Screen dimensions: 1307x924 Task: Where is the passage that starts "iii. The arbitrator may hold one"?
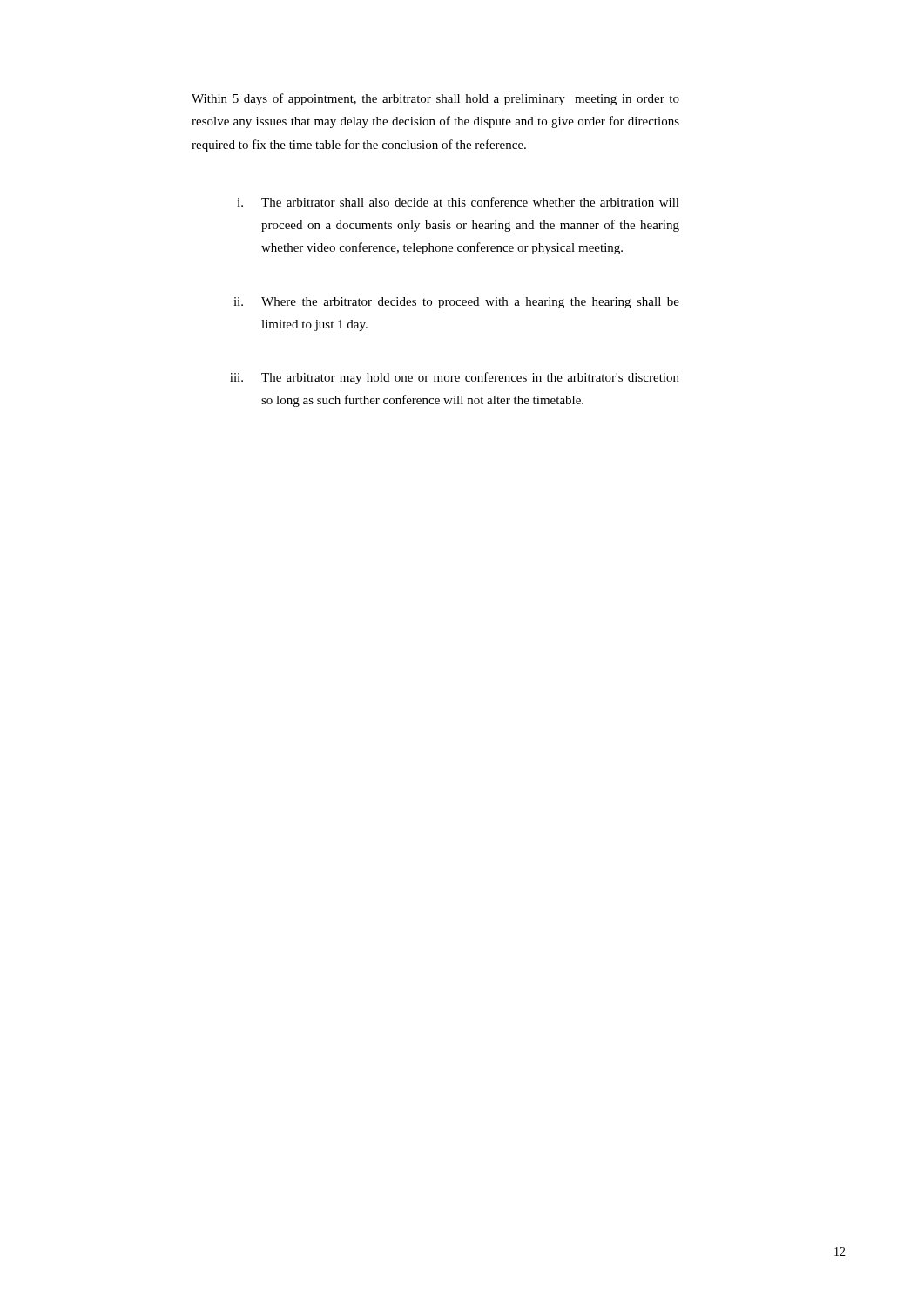(x=435, y=389)
